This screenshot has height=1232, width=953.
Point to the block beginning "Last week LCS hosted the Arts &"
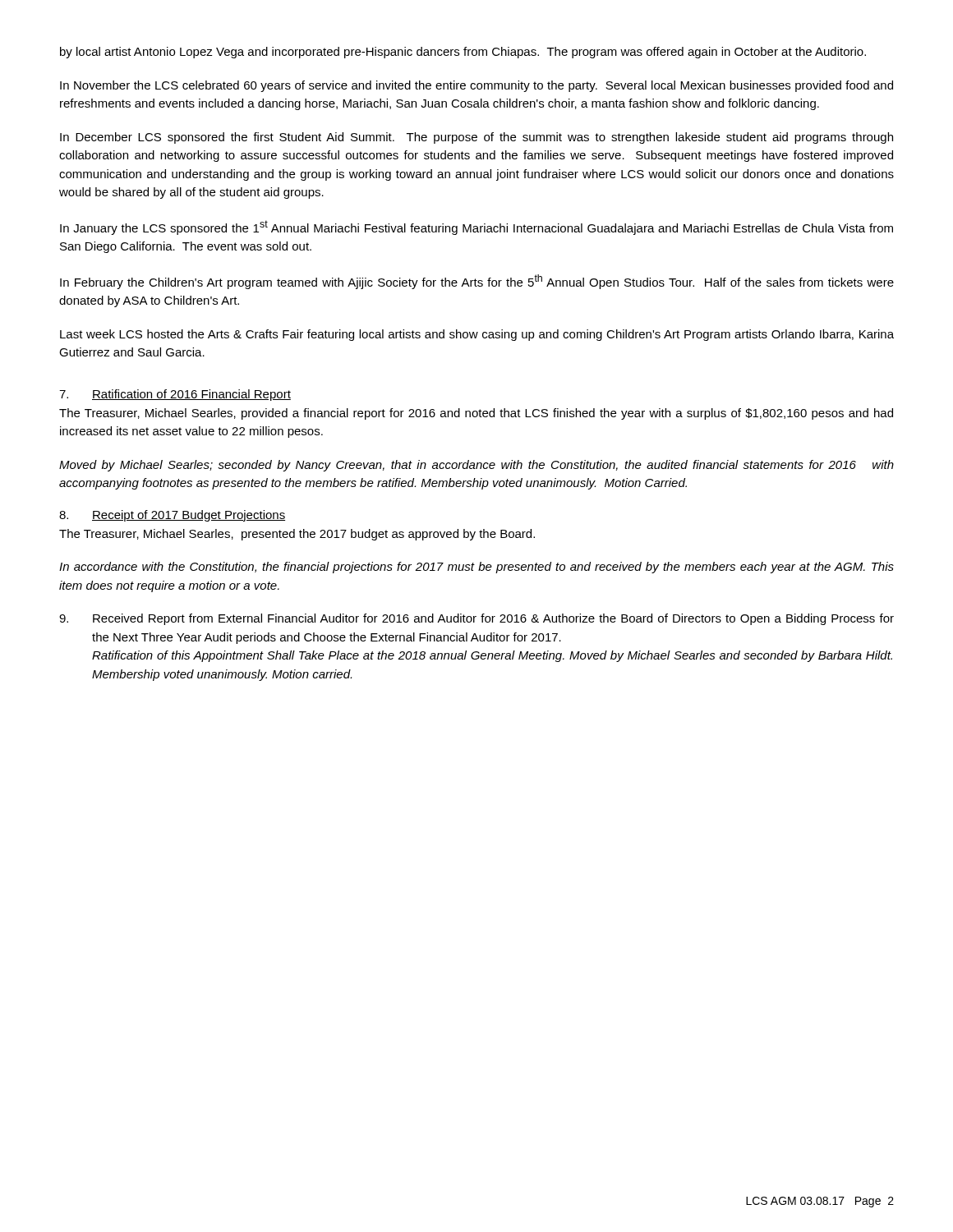pos(476,343)
